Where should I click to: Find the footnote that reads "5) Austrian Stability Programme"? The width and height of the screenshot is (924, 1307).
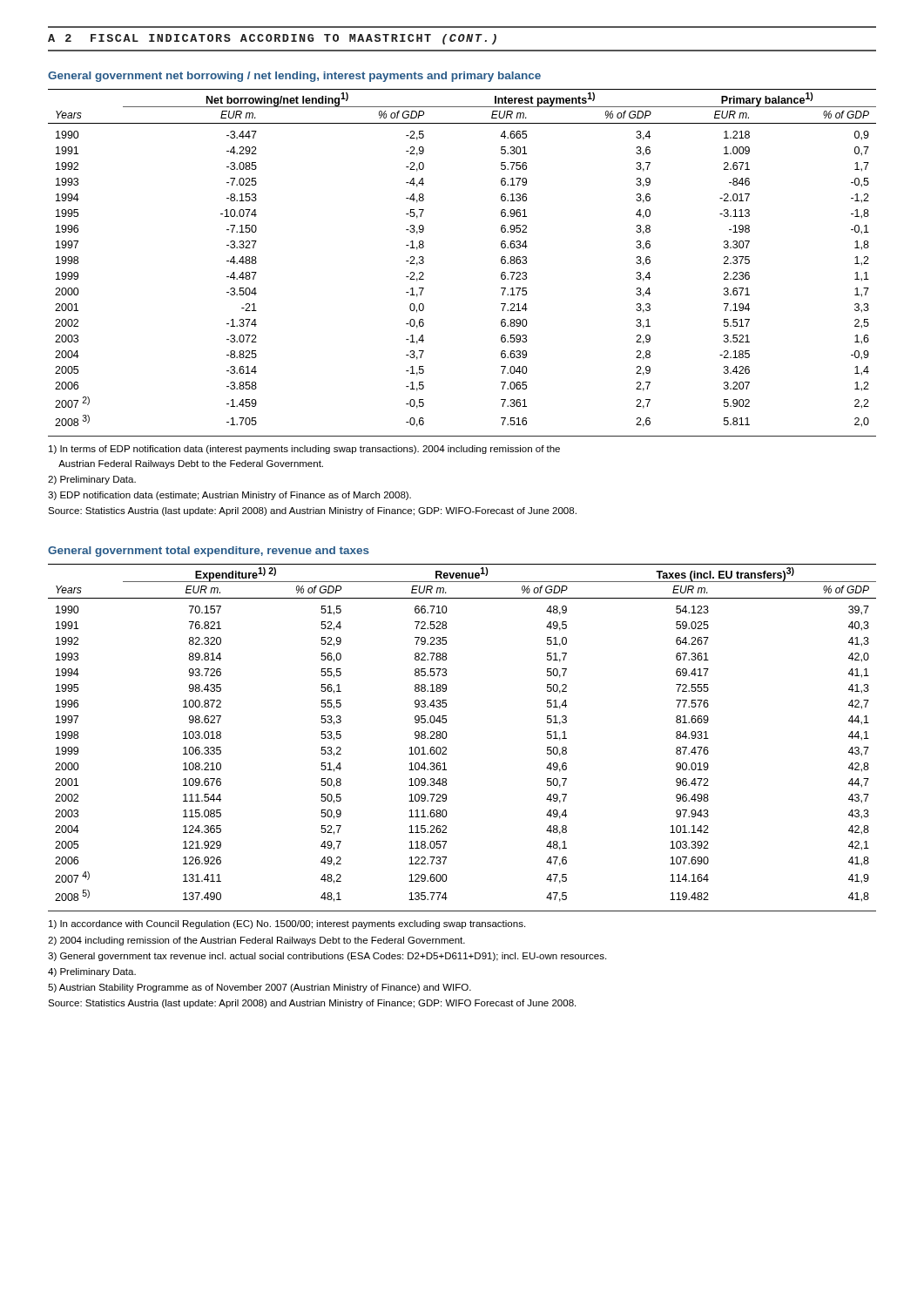pos(462,987)
